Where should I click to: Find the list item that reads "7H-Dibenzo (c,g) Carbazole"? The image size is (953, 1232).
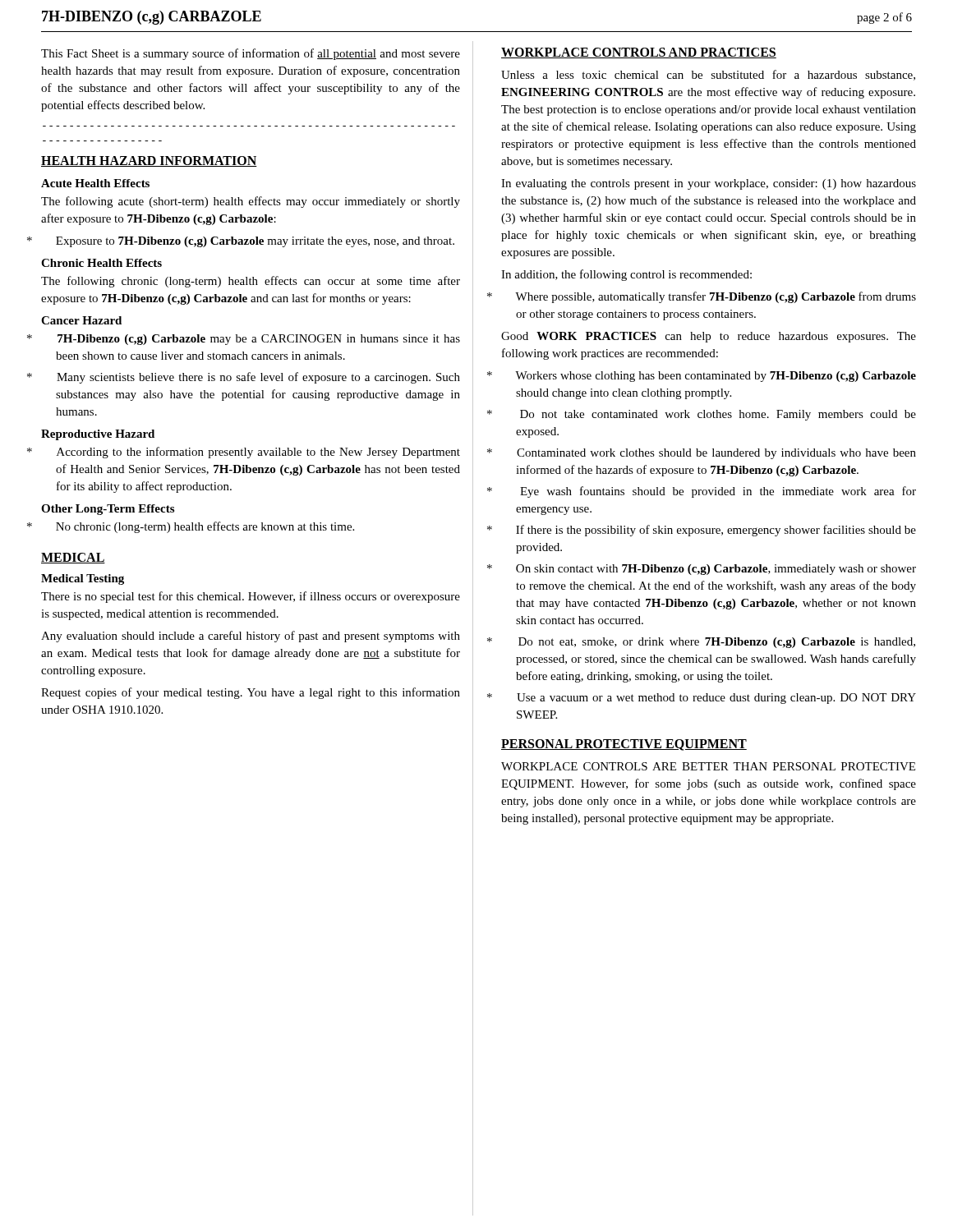[251, 346]
